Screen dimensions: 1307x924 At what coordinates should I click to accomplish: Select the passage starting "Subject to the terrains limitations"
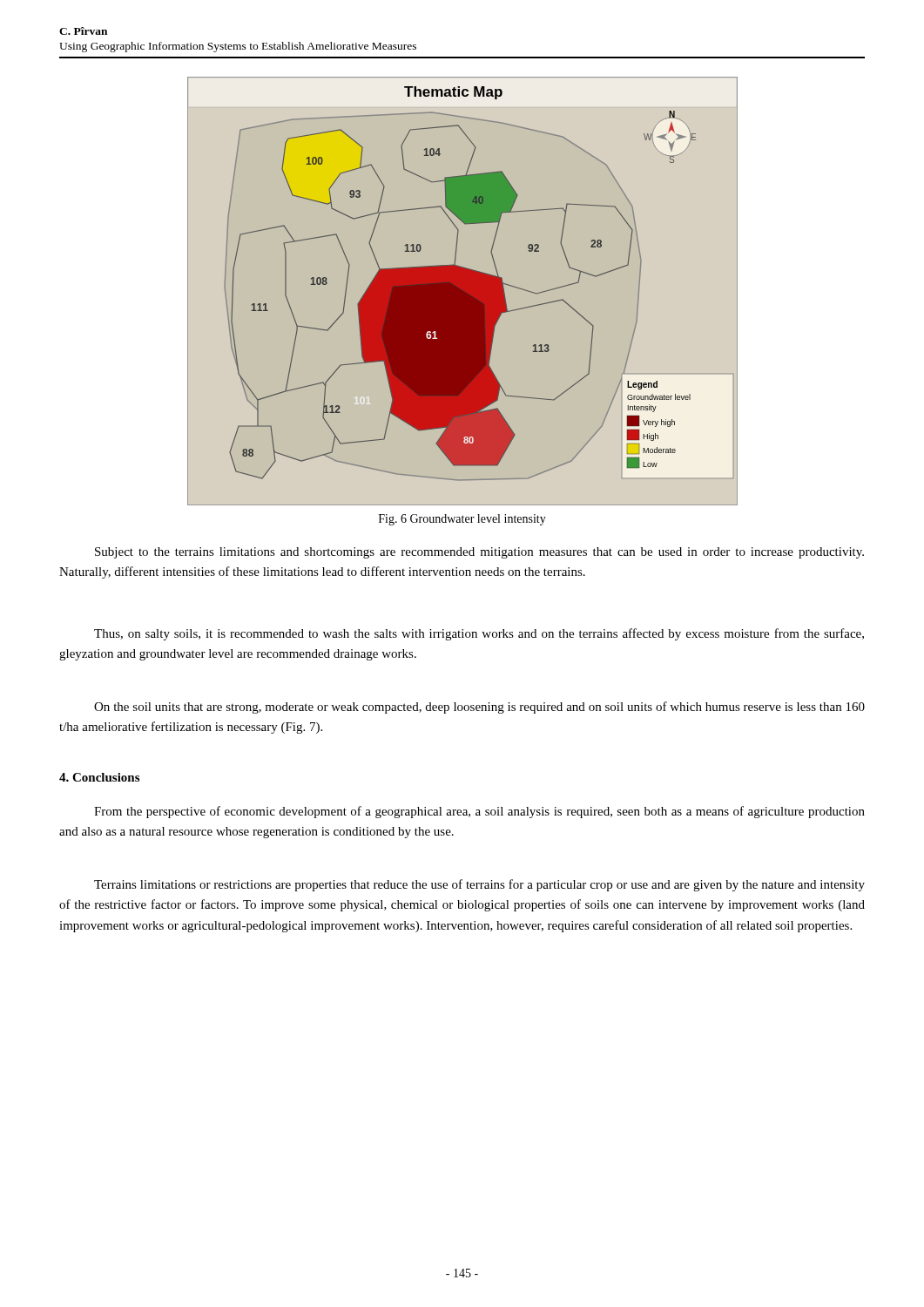[x=462, y=562]
